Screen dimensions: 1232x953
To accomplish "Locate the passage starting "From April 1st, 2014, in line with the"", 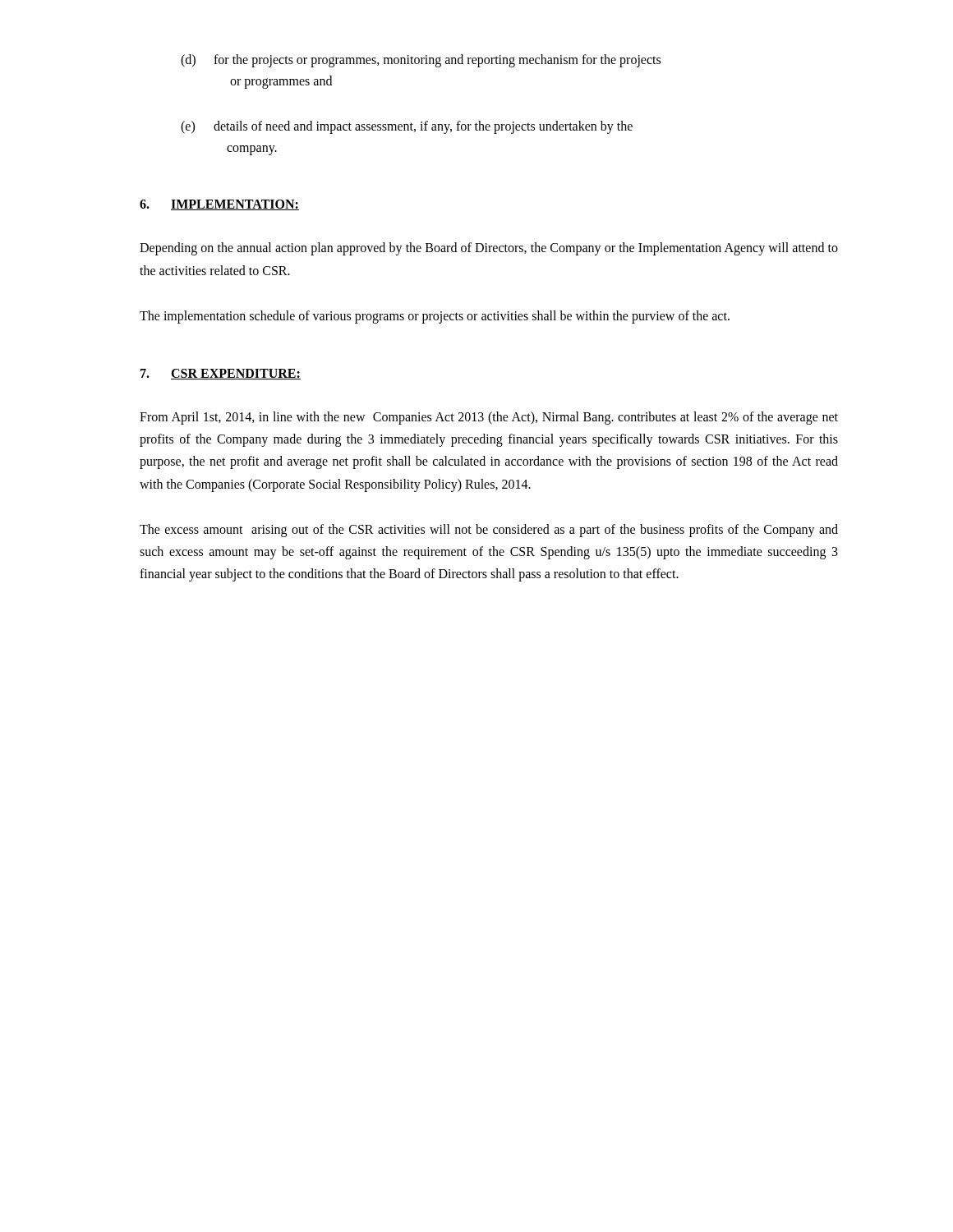I will (x=489, y=450).
